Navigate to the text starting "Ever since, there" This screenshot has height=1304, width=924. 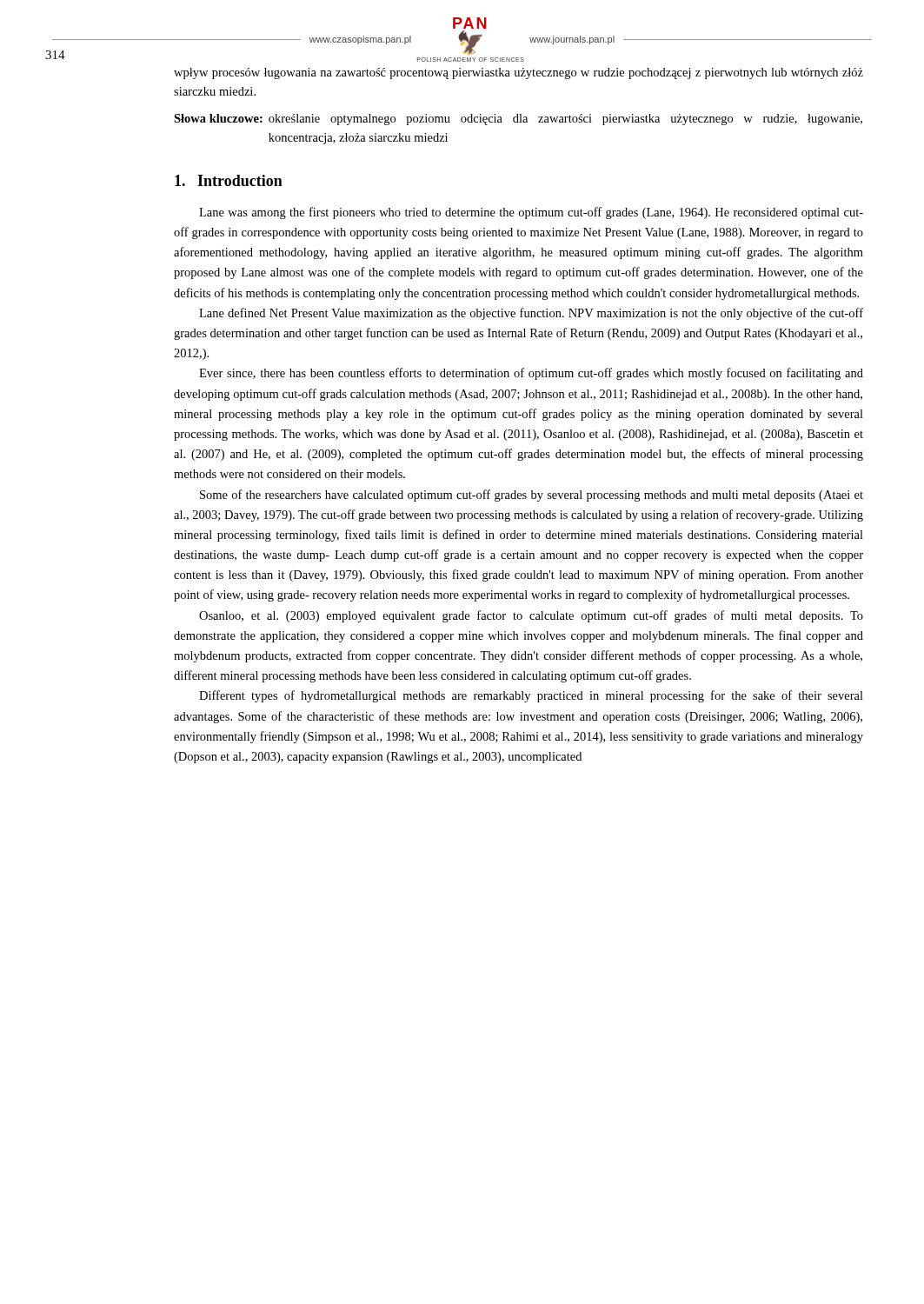518,424
